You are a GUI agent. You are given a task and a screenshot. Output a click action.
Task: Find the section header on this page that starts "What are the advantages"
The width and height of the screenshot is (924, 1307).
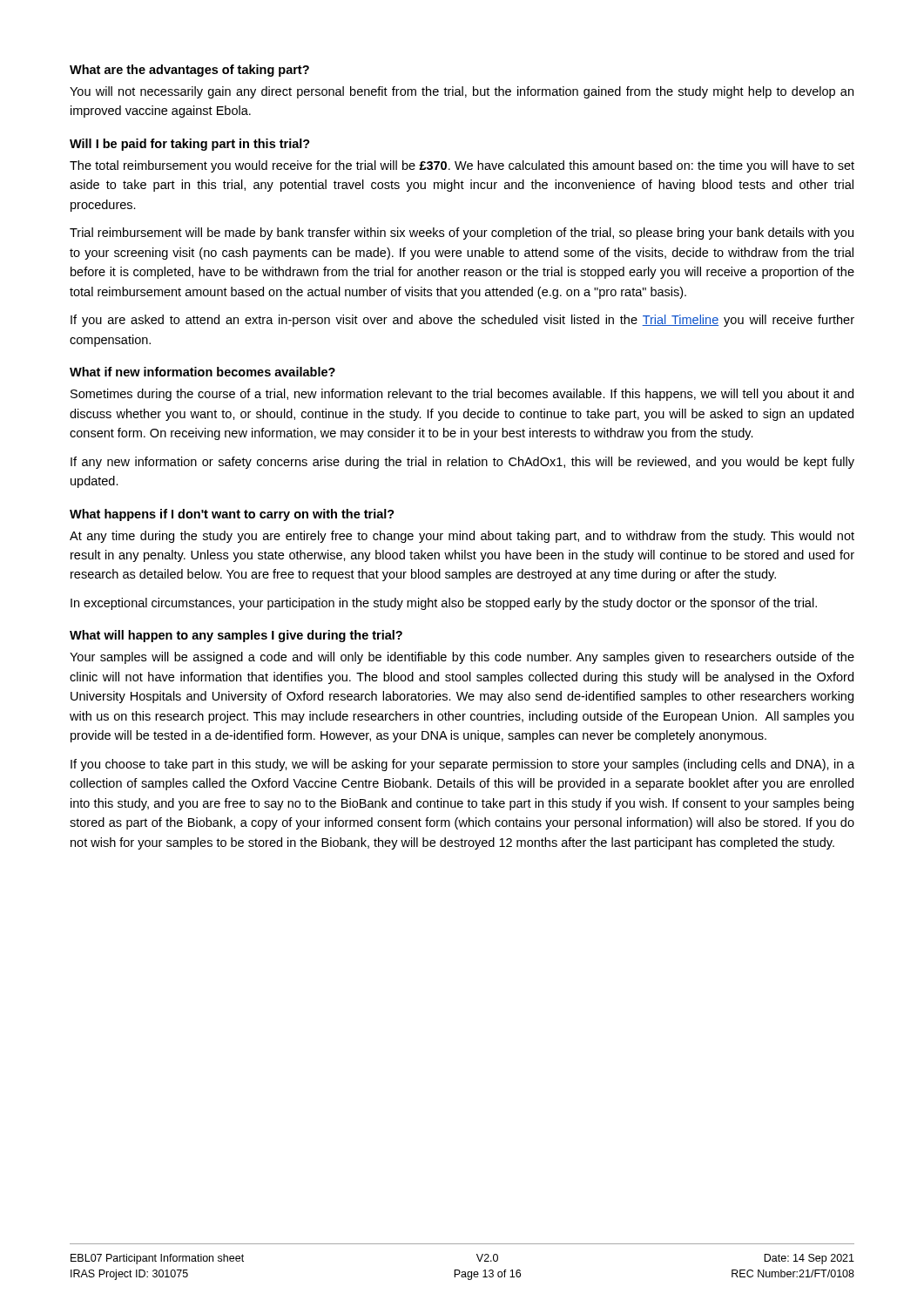click(x=190, y=70)
